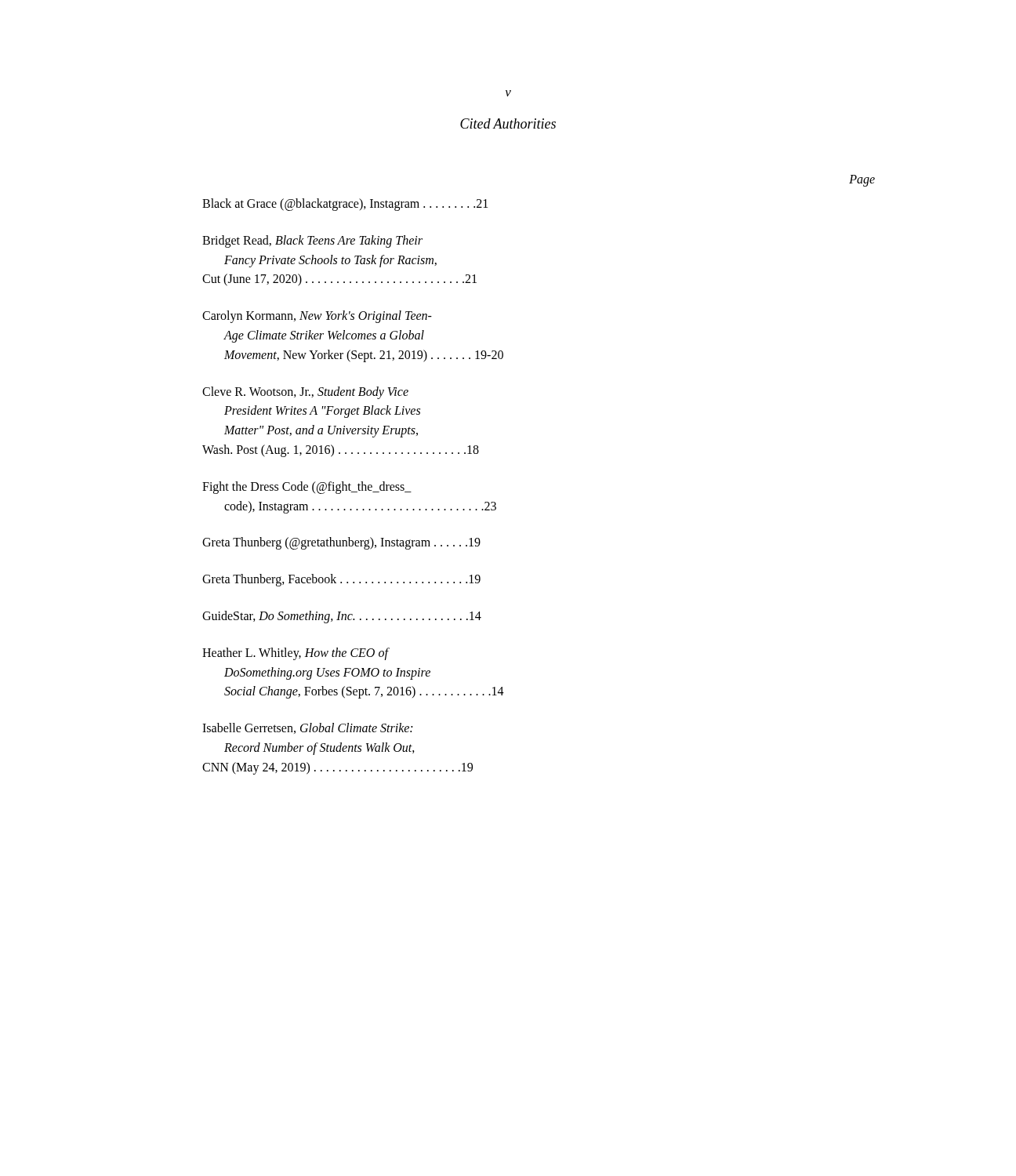Image resolution: width=1016 pixels, height=1176 pixels.
Task: Click on the element starting "Heather L. Whitley,"
Action: pos(296,654)
